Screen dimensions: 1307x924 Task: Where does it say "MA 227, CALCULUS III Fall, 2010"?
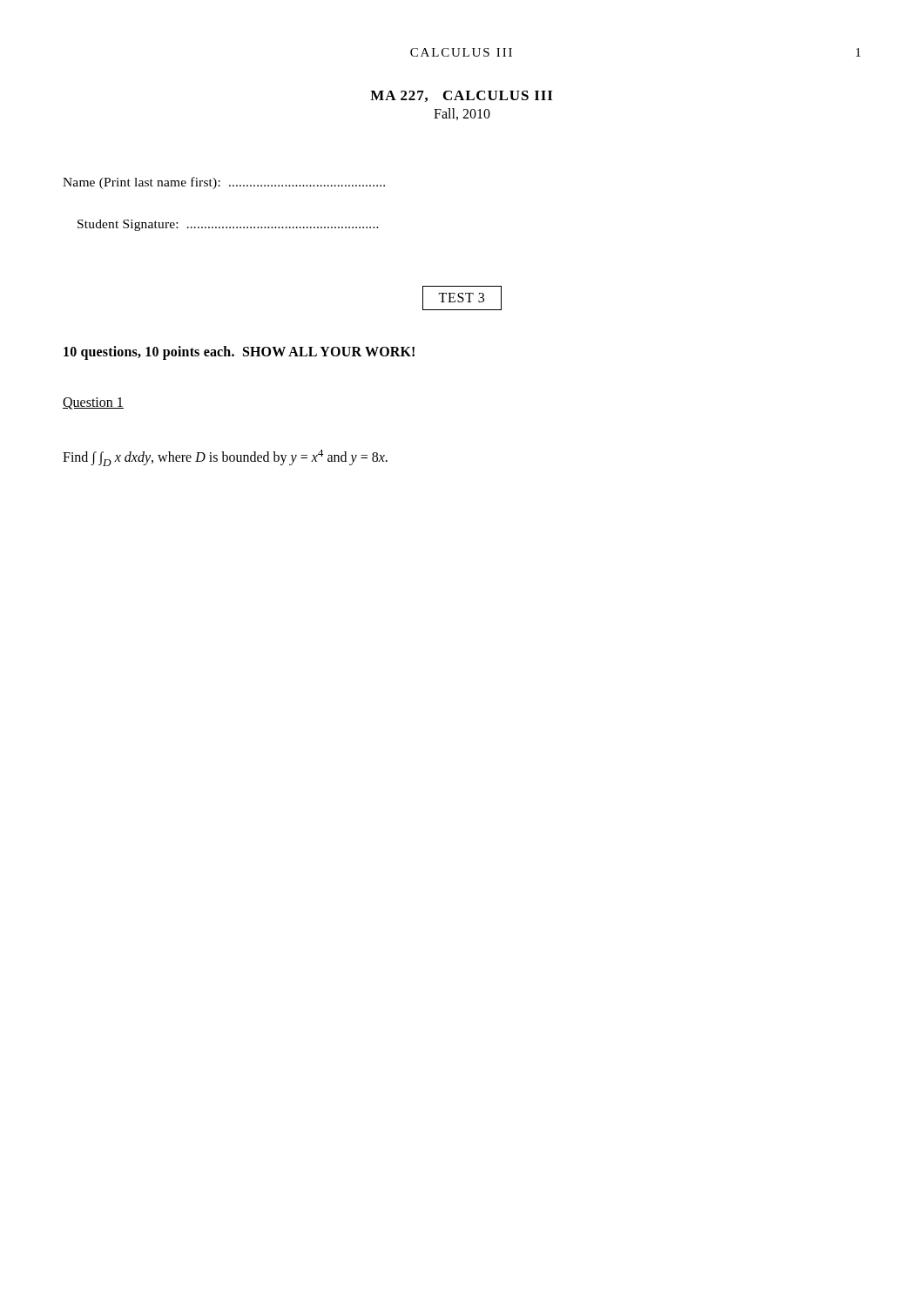[462, 105]
